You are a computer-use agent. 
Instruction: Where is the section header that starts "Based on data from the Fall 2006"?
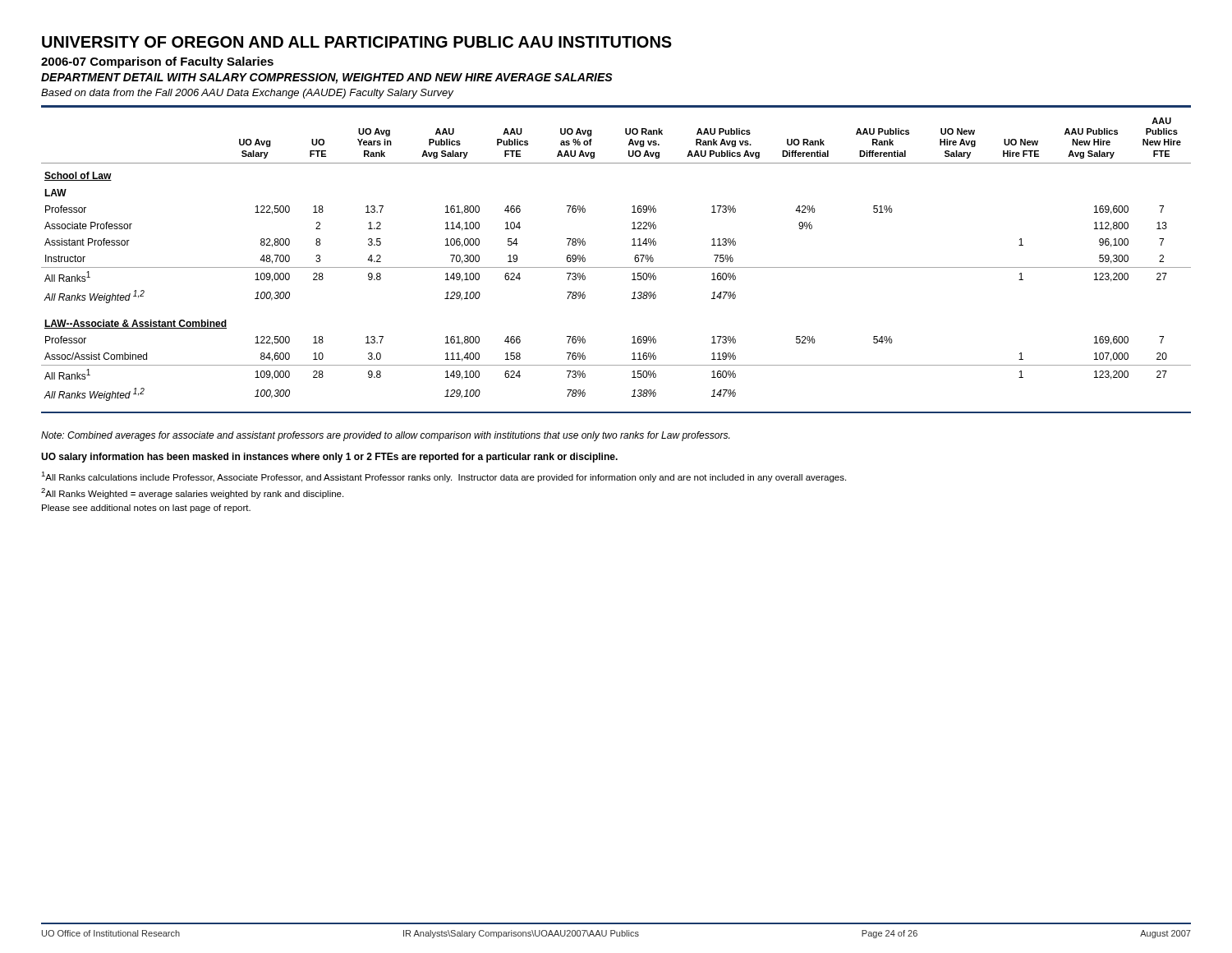pos(247,92)
